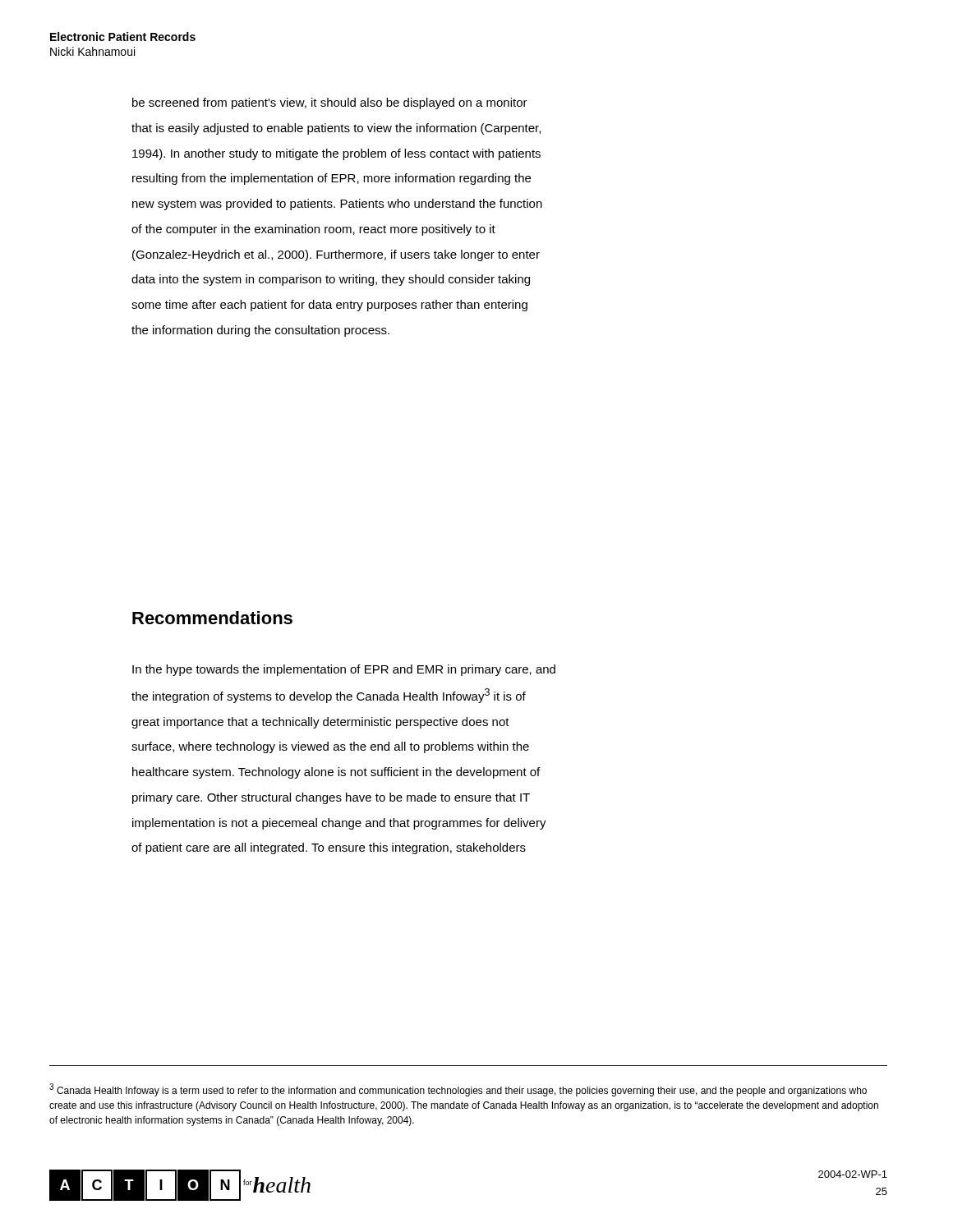Point to the block beginning "In the hype towards the implementation of EPR"
953x1232 pixels.
click(509, 759)
